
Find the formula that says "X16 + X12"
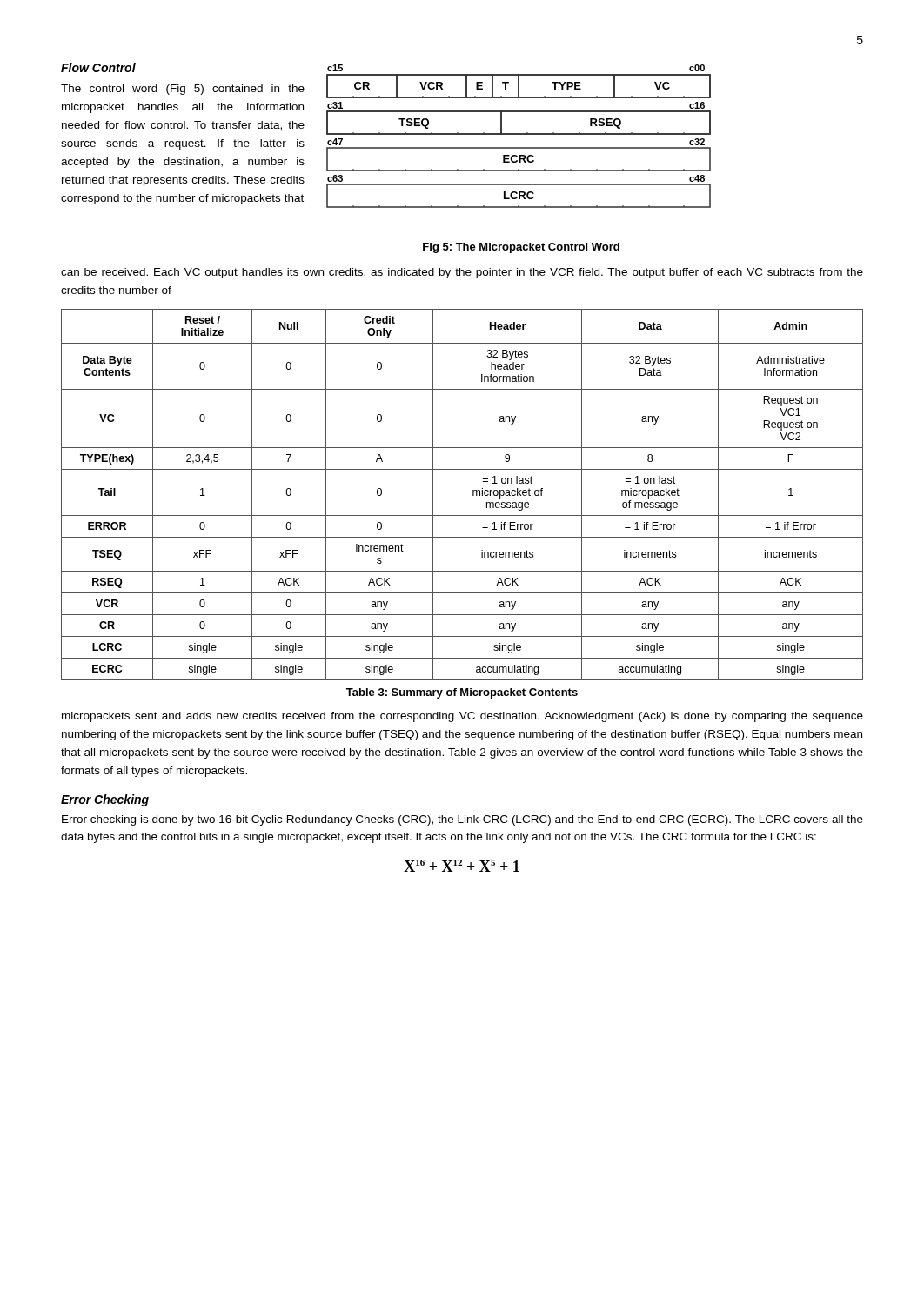point(462,866)
